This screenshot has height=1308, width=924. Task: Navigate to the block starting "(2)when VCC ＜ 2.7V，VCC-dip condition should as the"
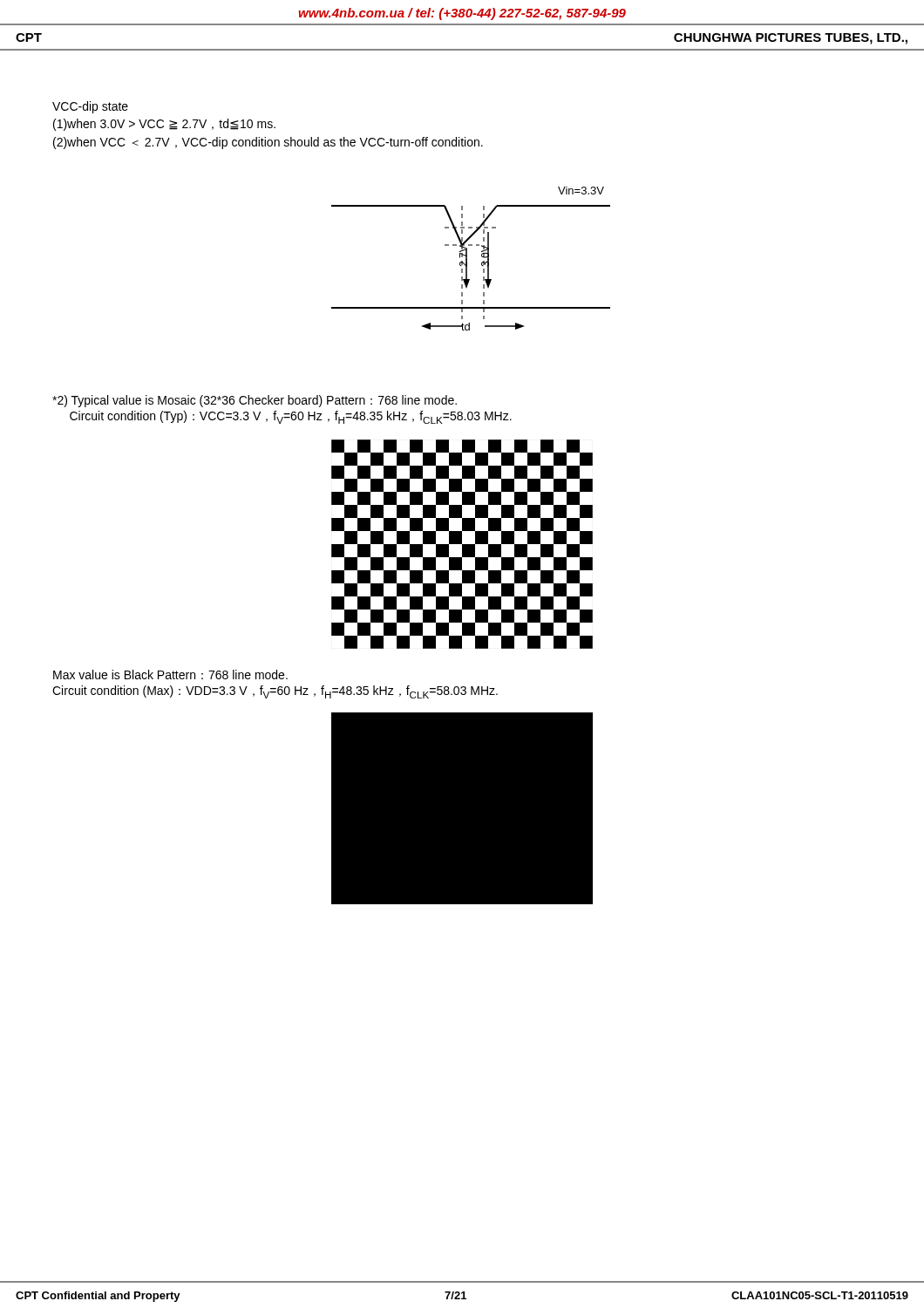pyautogui.click(x=268, y=142)
